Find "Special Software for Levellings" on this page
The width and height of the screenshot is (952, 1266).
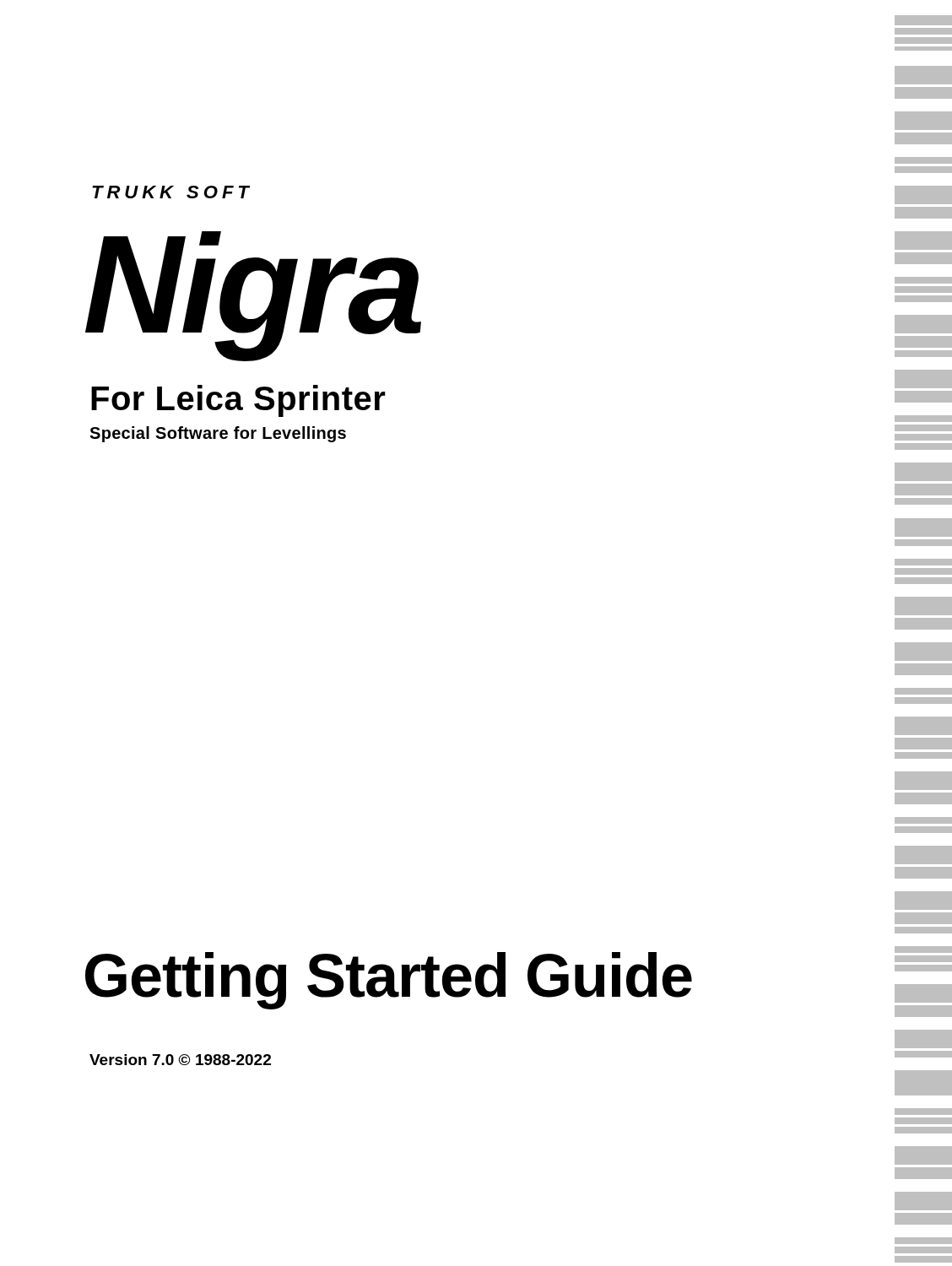[x=218, y=433]
